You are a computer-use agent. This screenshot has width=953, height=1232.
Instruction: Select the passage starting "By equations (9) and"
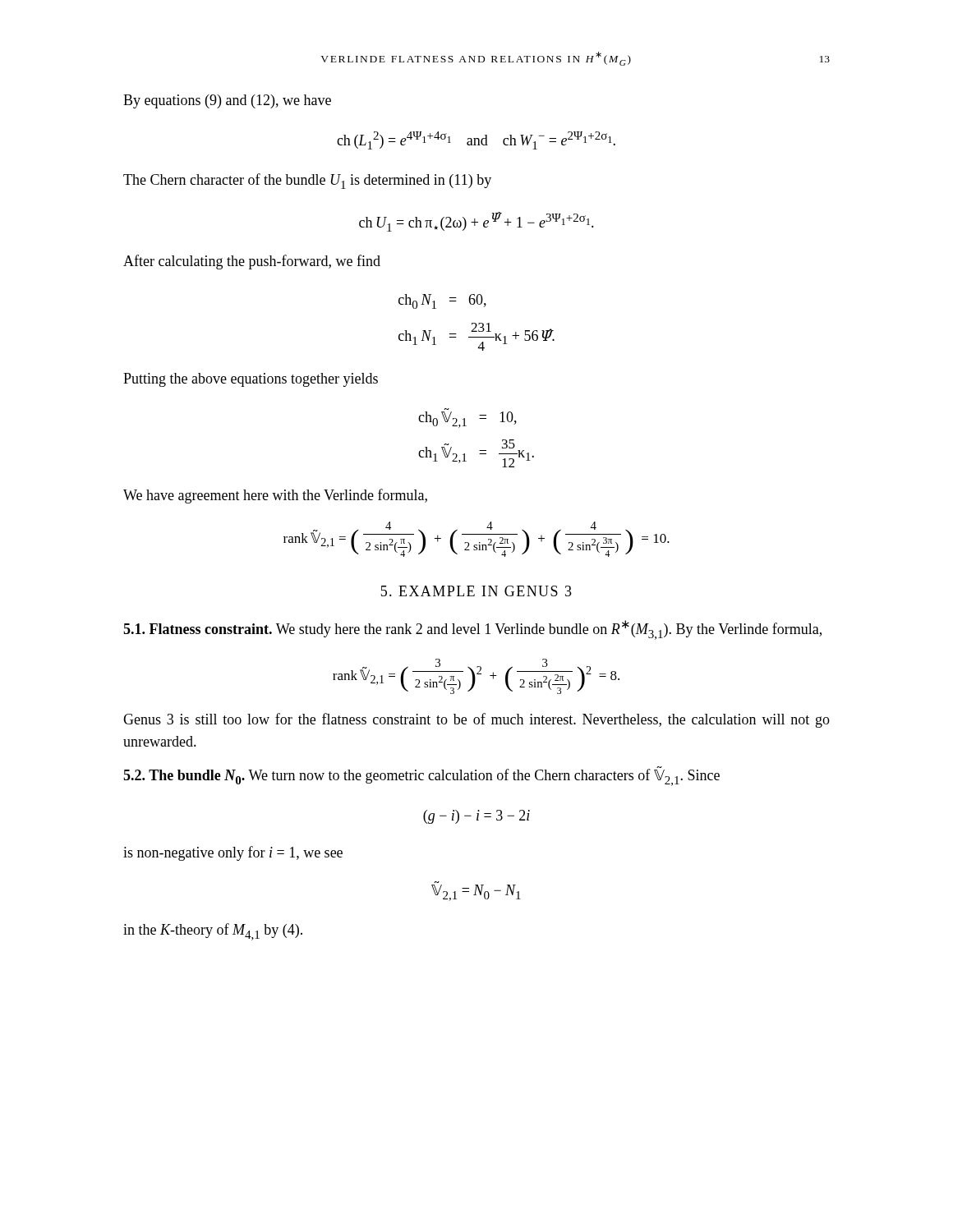tap(227, 101)
